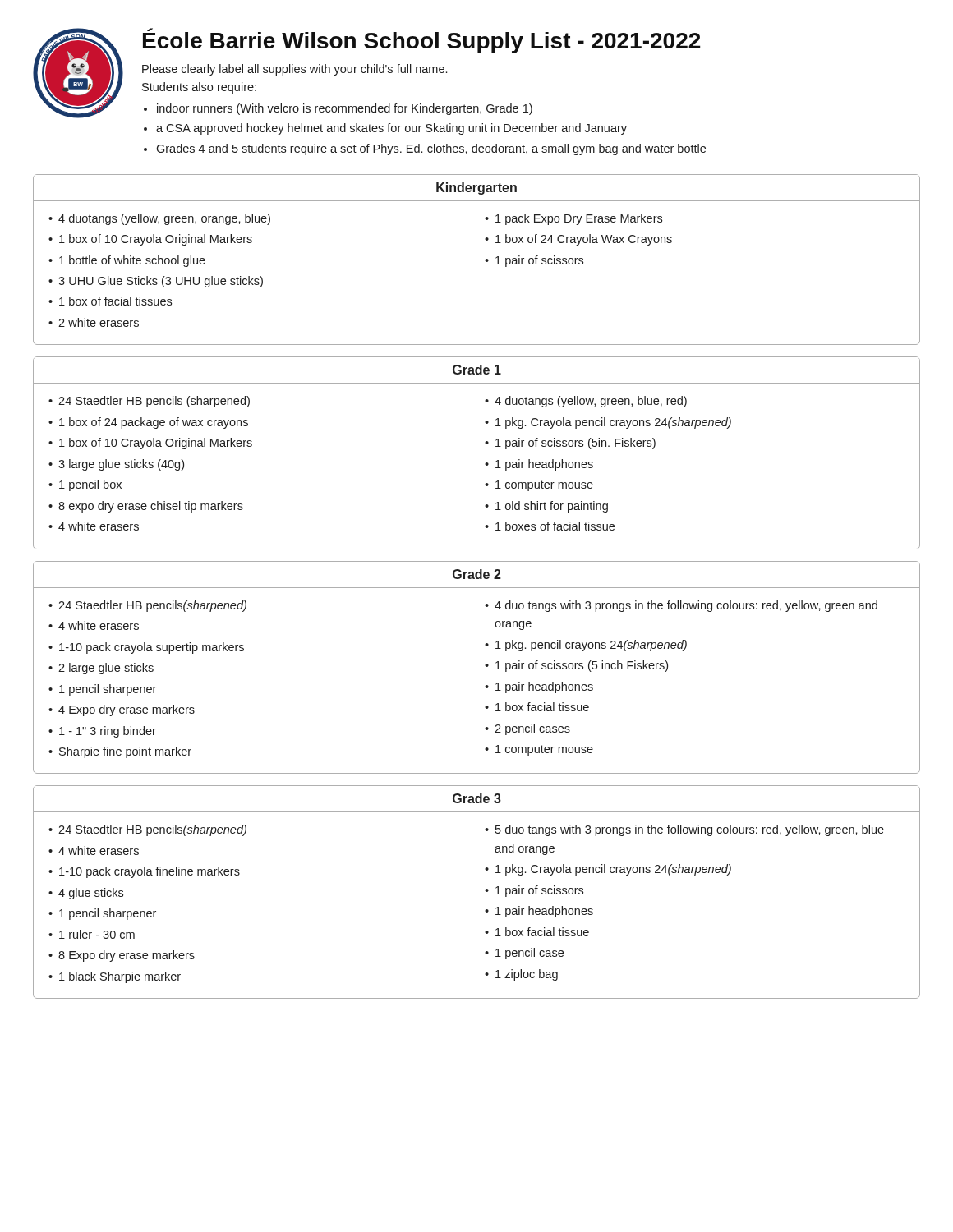Find the text starting "1 bottle of white school glue"
953x1232 pixels.
[x=132, y=260]
